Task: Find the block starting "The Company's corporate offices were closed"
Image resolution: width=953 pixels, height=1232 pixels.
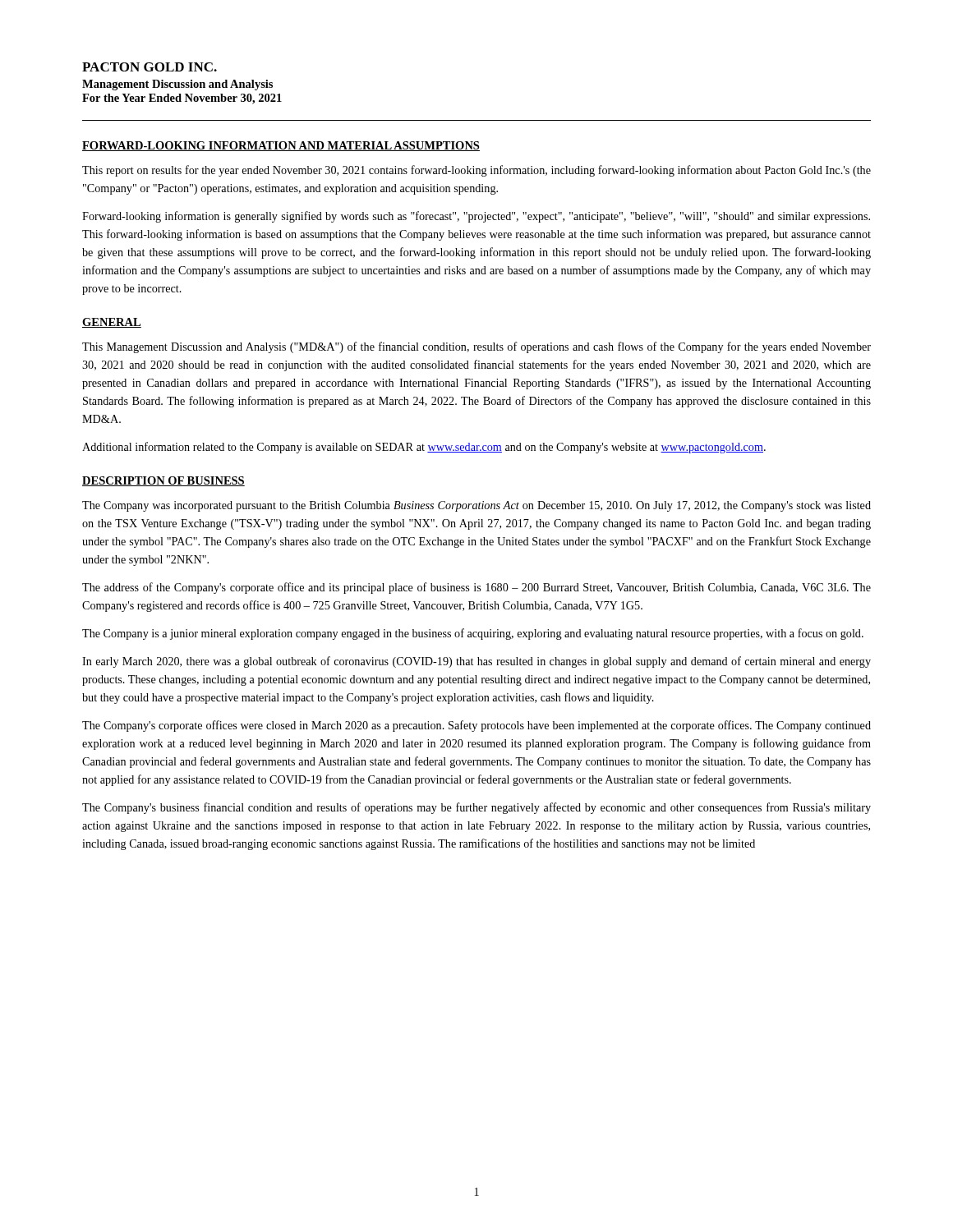Action: coord(476,752)
